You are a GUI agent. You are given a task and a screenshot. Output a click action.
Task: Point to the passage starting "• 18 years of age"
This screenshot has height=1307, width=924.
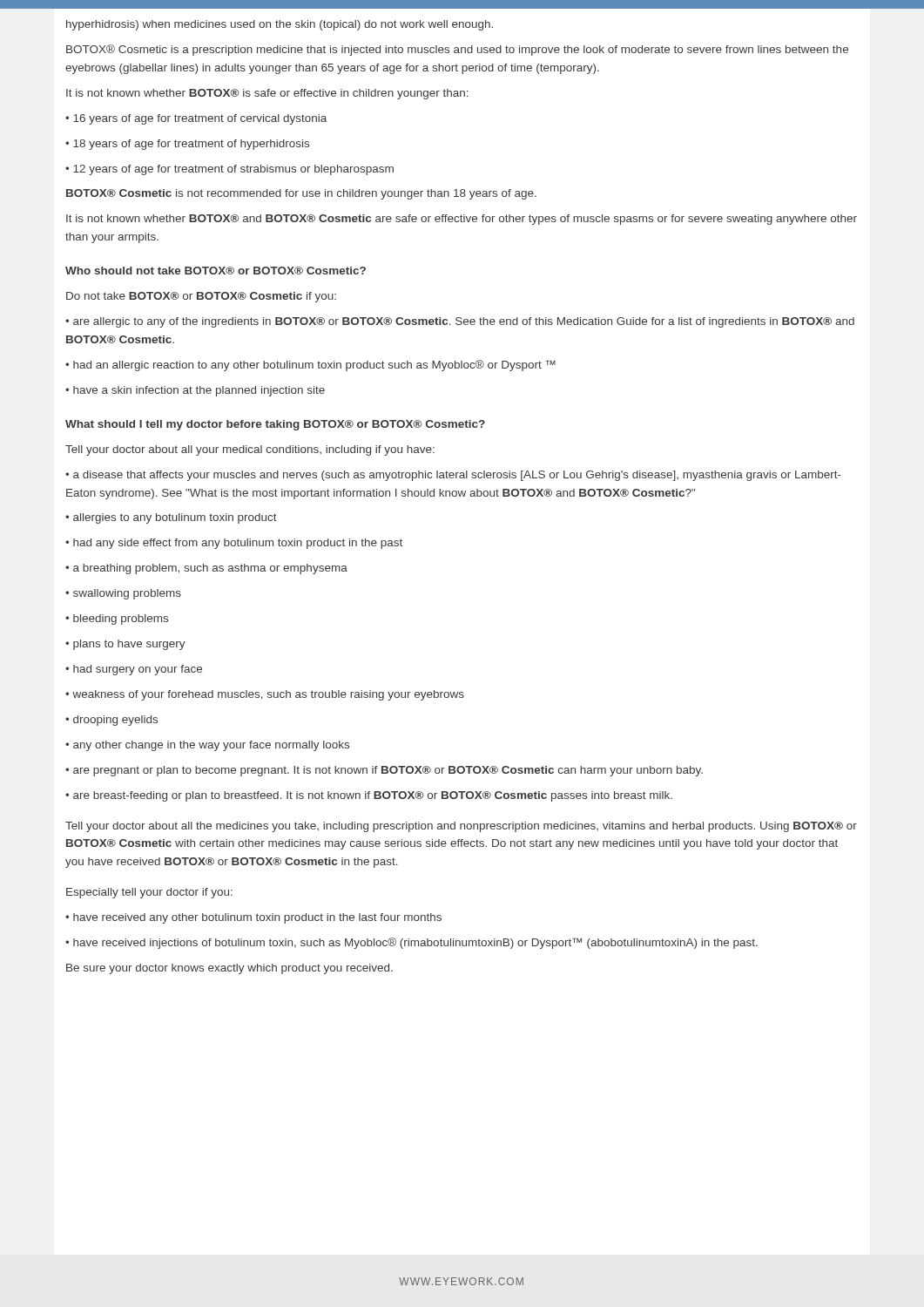pos(187,145)
